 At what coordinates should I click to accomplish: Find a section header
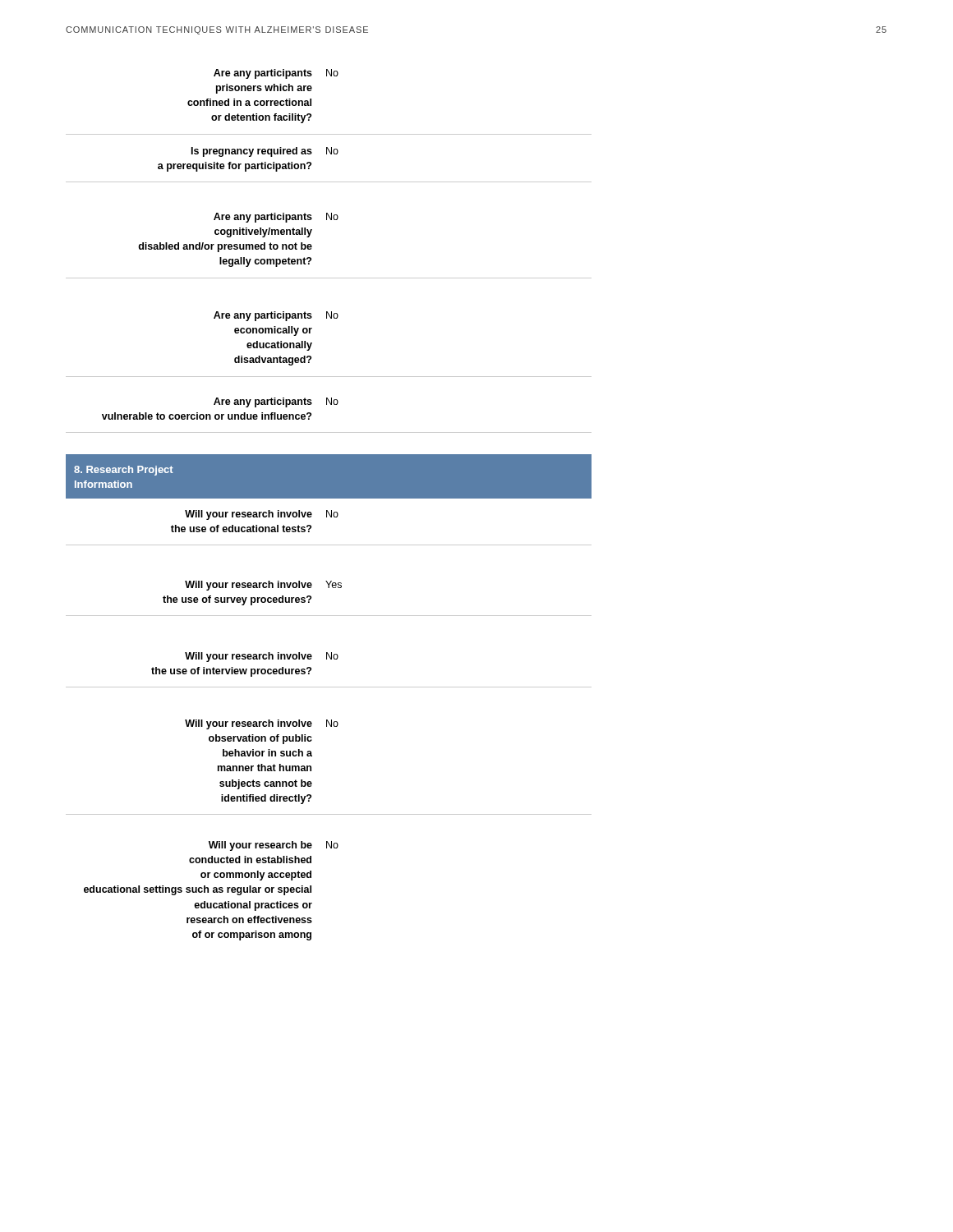pyautogui.click(x=124, y=477)
